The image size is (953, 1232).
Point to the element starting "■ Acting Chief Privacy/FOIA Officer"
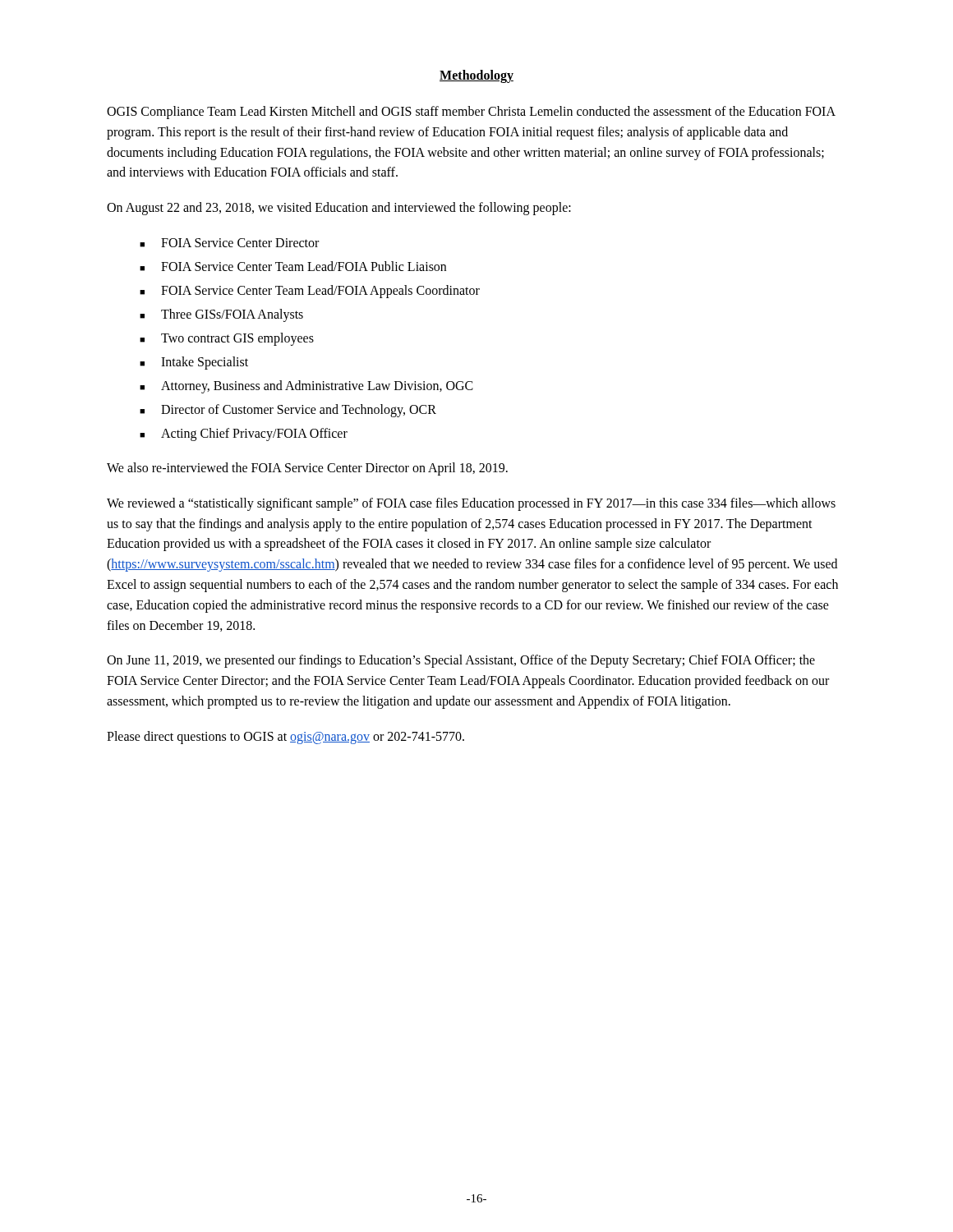244,434
